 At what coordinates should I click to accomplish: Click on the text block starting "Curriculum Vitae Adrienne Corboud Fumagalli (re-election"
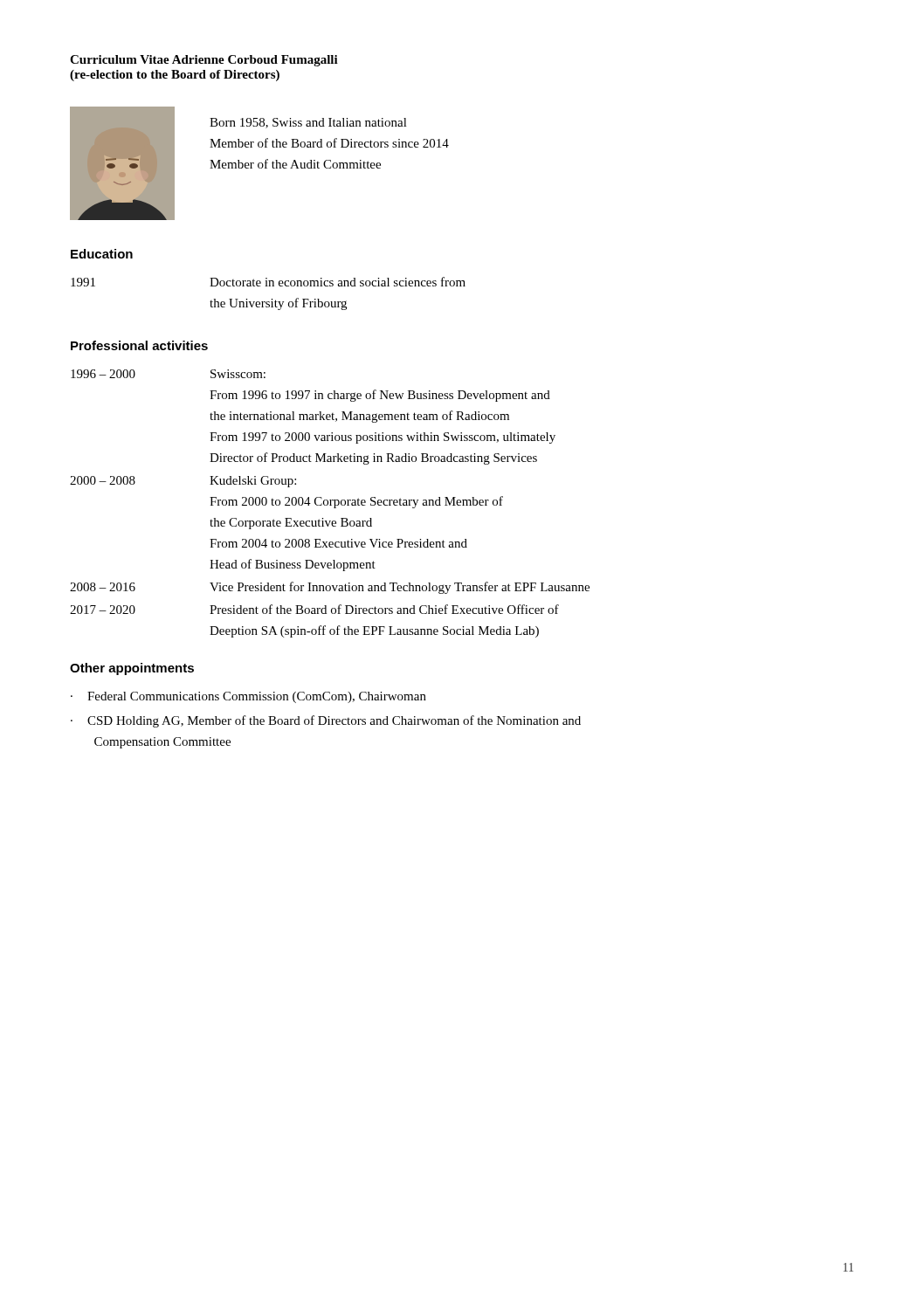(x=204, y=67)
